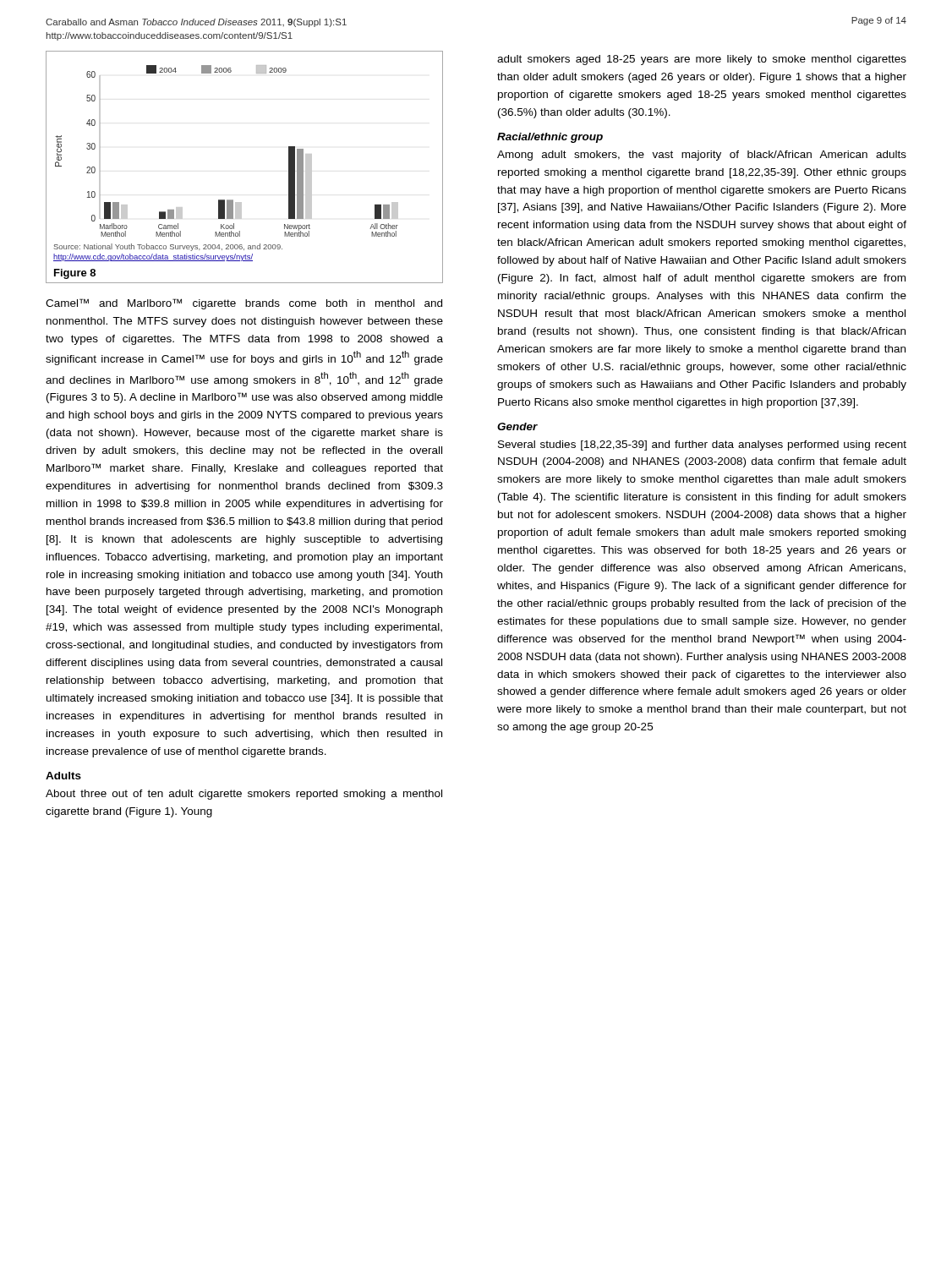
Task: Select the block starting "About three out of ten adult cigarette smokers"
Action: (244, 802)
